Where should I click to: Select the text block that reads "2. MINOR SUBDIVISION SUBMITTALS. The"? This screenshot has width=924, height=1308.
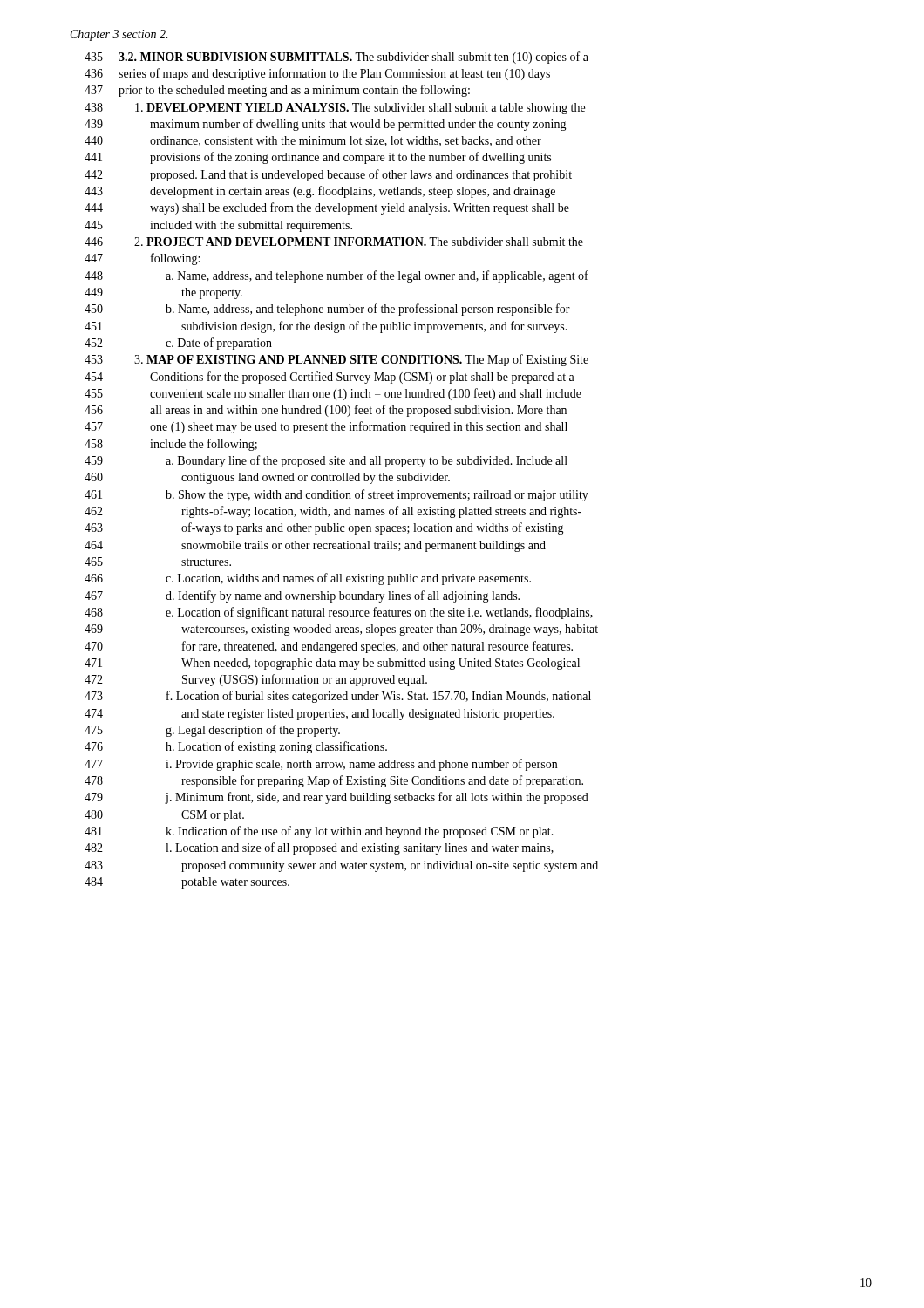tap(471, 74)
